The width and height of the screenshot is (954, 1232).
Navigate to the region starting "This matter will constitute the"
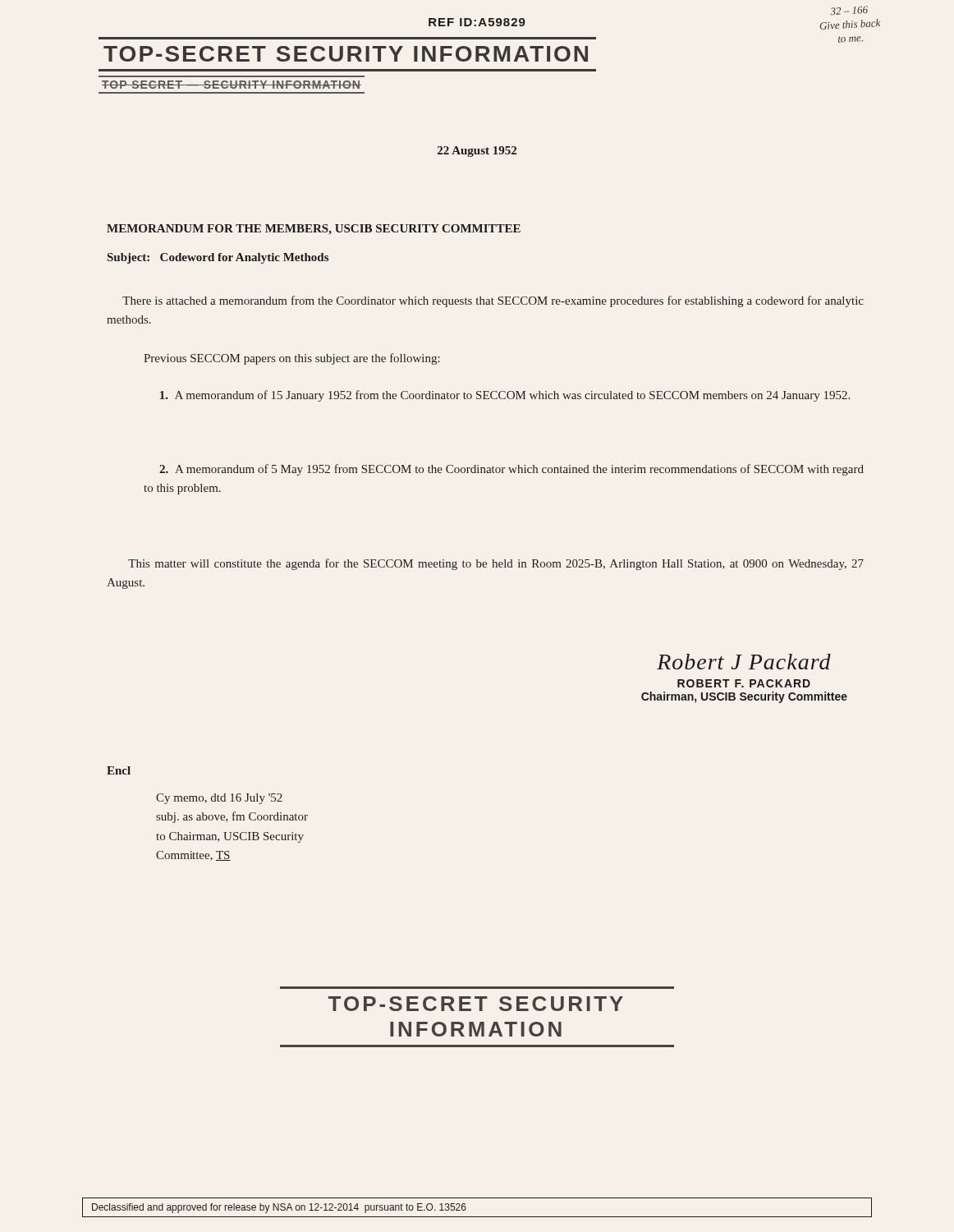pos(485,573)
